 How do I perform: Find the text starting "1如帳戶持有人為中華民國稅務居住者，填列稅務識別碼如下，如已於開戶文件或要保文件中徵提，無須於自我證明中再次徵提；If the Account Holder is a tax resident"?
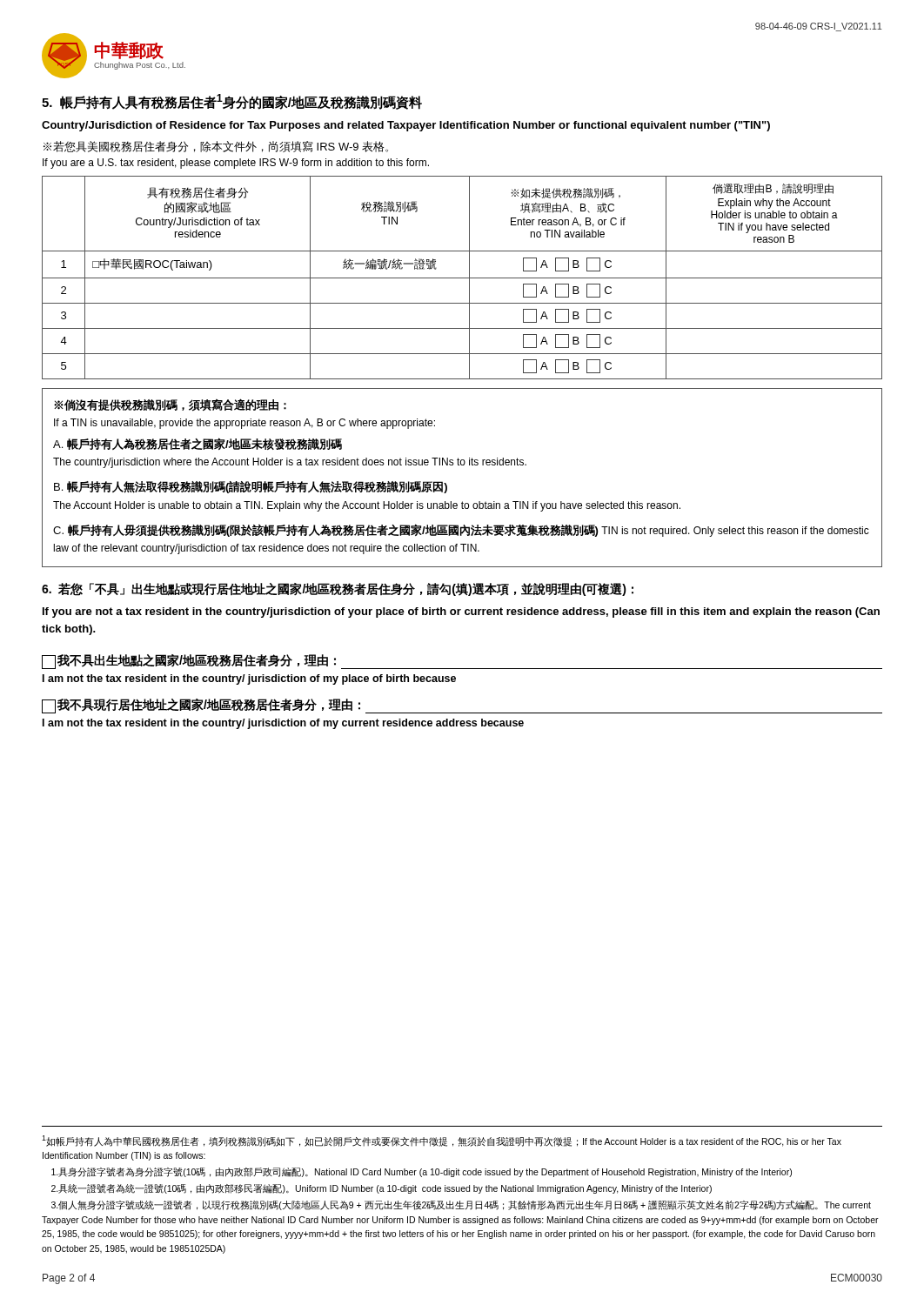[462, 1194]
